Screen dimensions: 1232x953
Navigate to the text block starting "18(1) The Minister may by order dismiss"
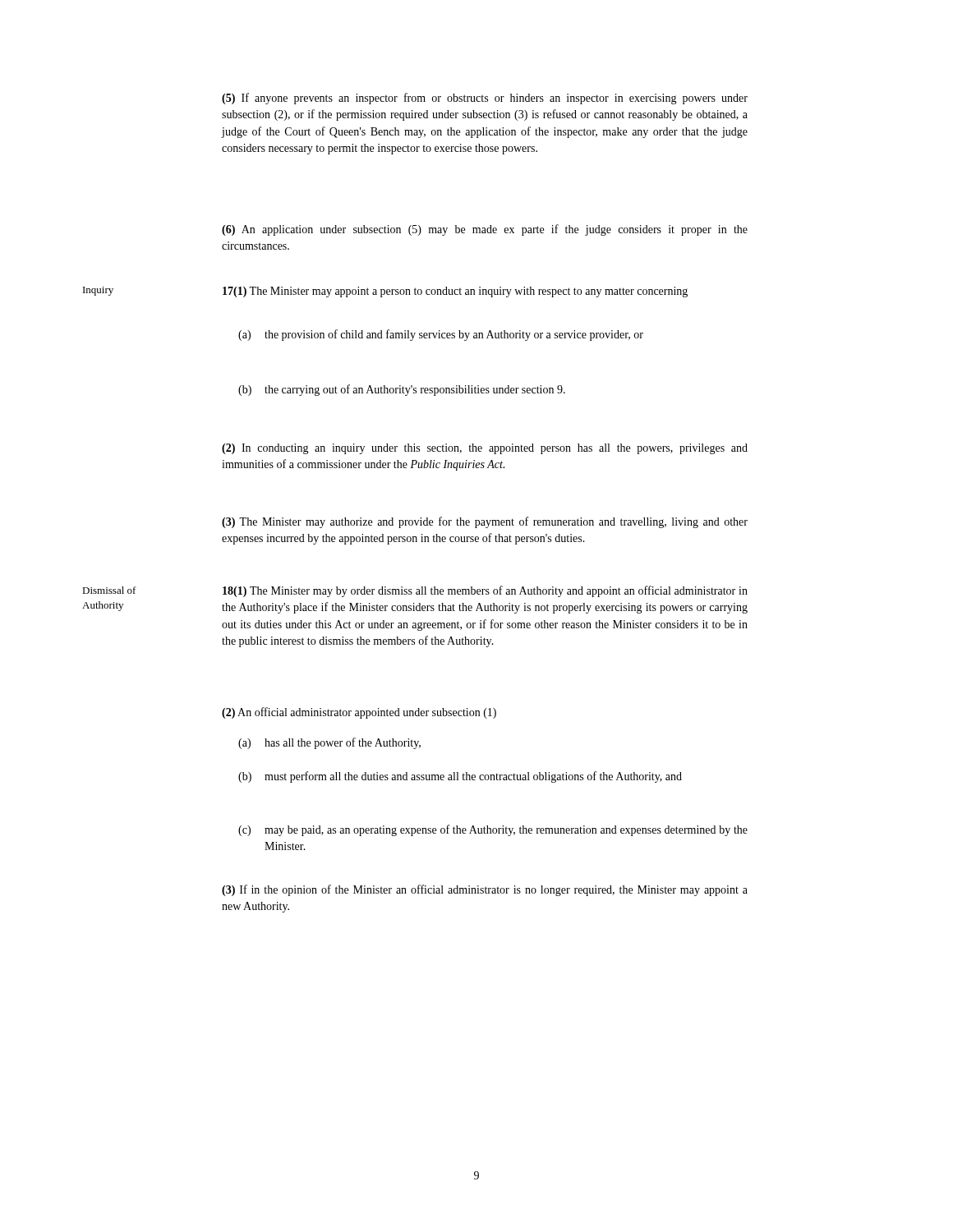485,616
